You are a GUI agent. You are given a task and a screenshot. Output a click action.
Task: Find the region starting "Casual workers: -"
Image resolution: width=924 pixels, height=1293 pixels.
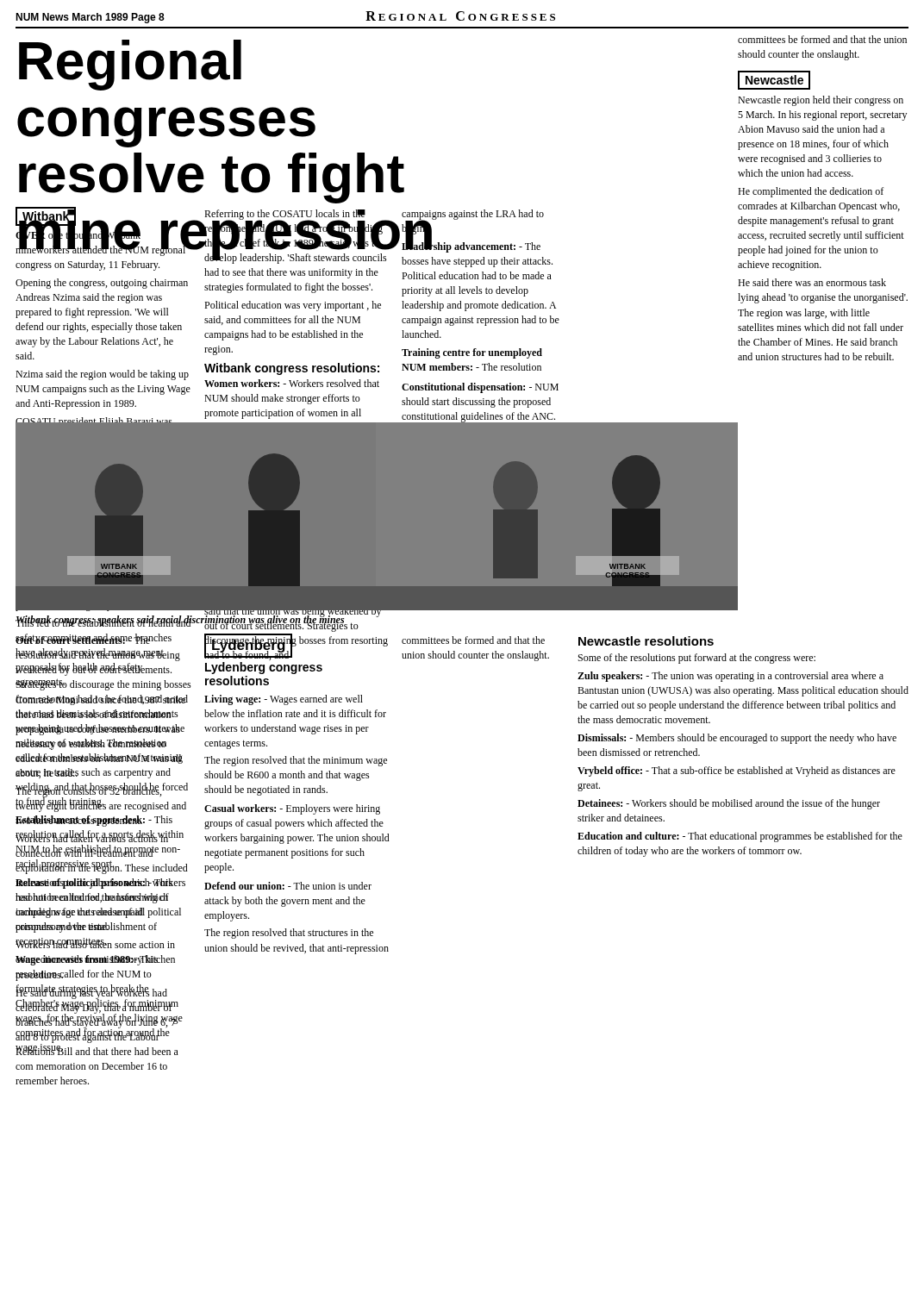(297, 839)
